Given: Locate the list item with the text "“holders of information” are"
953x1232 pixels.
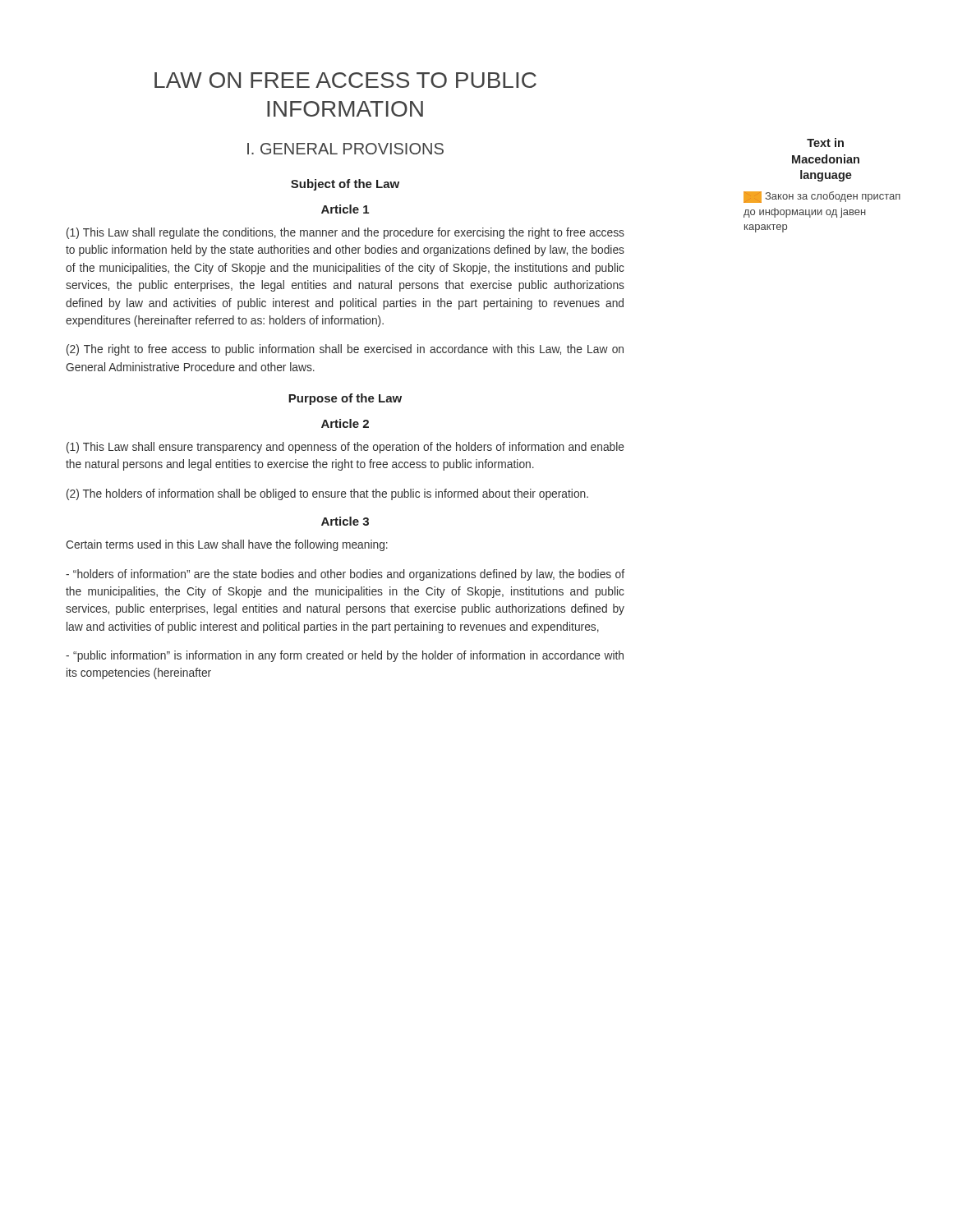Looking at the screenshot, I should click(x=345, y=600).
